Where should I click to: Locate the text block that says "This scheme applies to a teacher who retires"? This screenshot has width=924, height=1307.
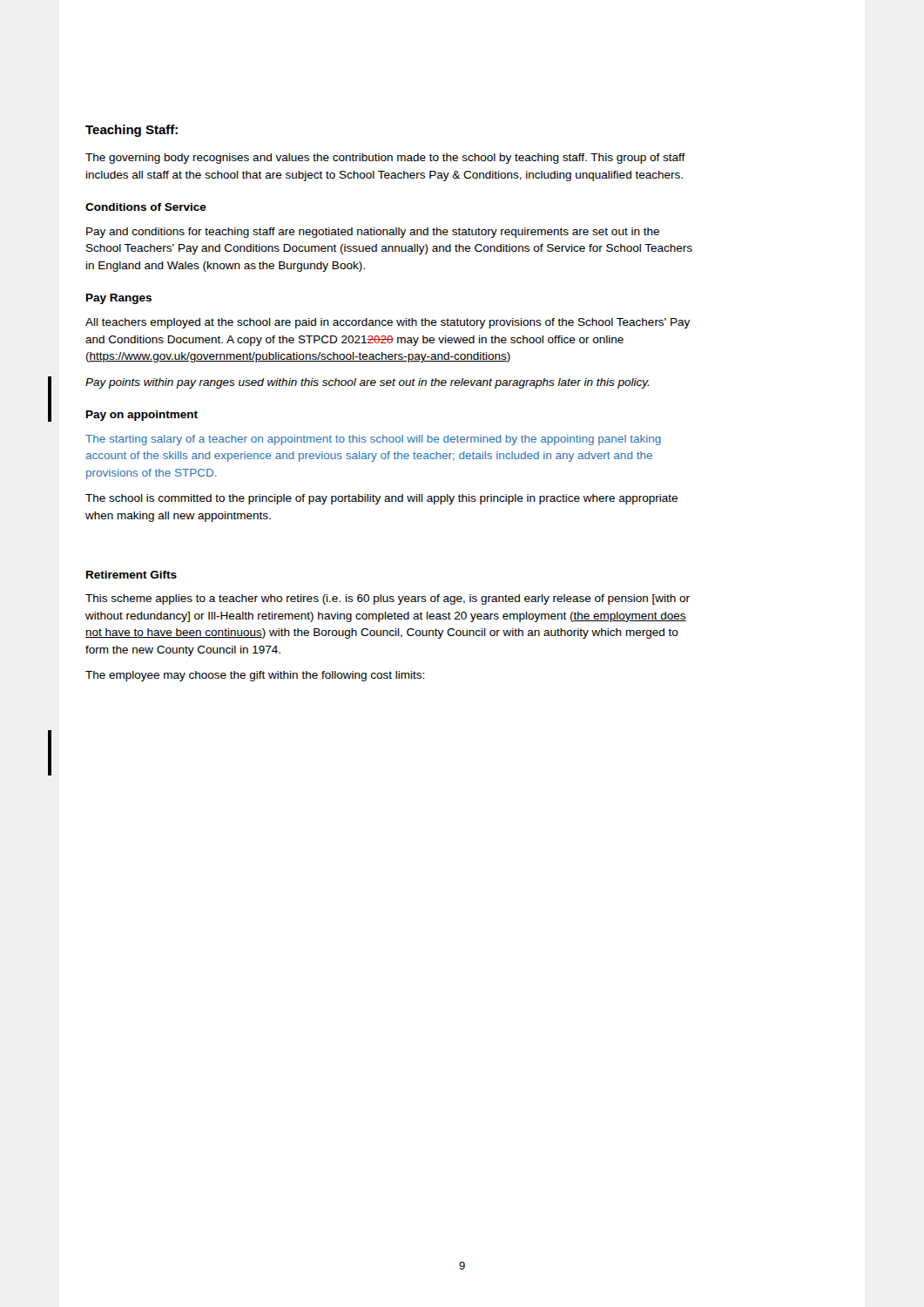coord(390,624)
